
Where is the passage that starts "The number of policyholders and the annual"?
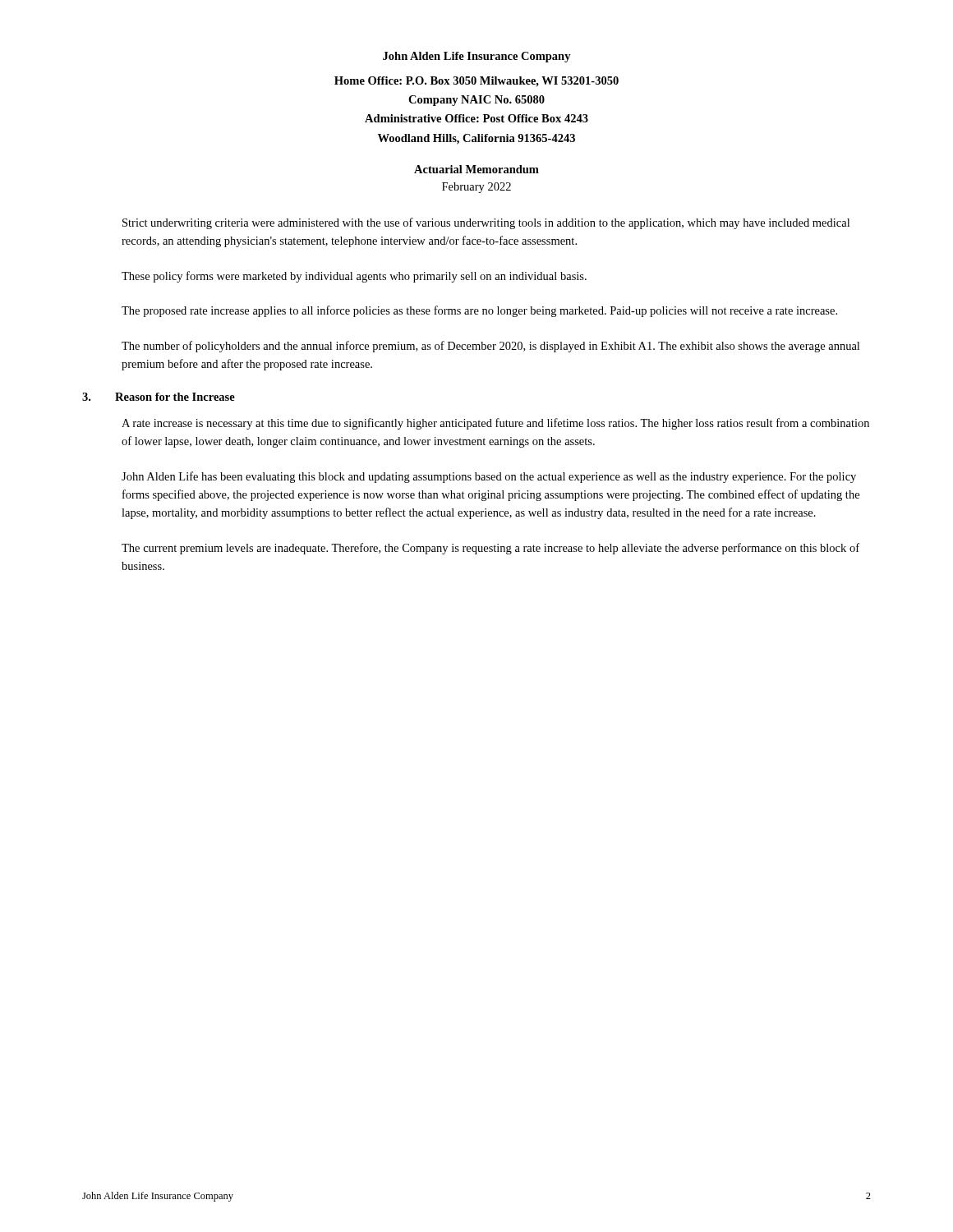click(x=491, y=355)
